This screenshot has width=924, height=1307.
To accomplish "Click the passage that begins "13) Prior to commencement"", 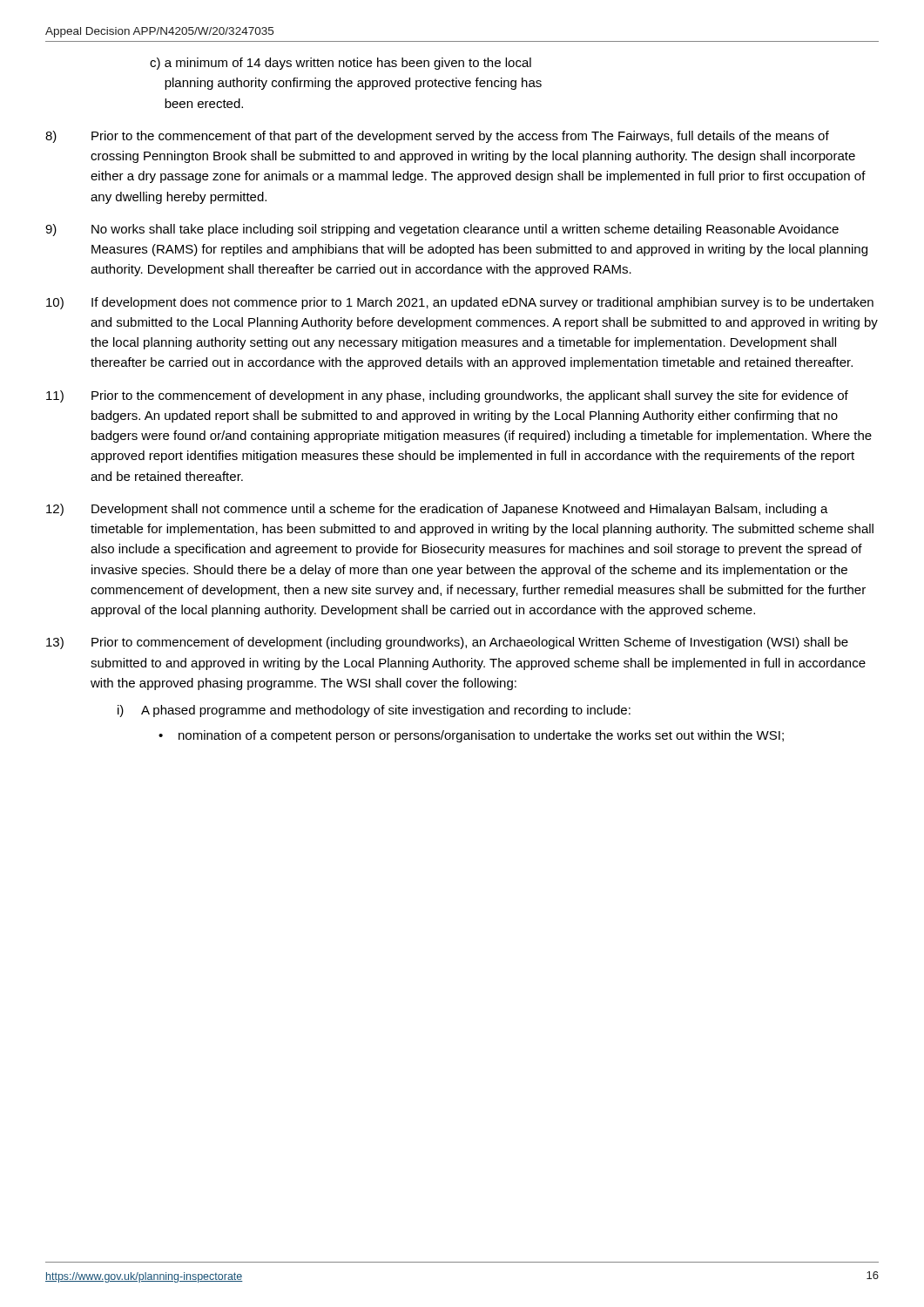I will coord(462,694).
